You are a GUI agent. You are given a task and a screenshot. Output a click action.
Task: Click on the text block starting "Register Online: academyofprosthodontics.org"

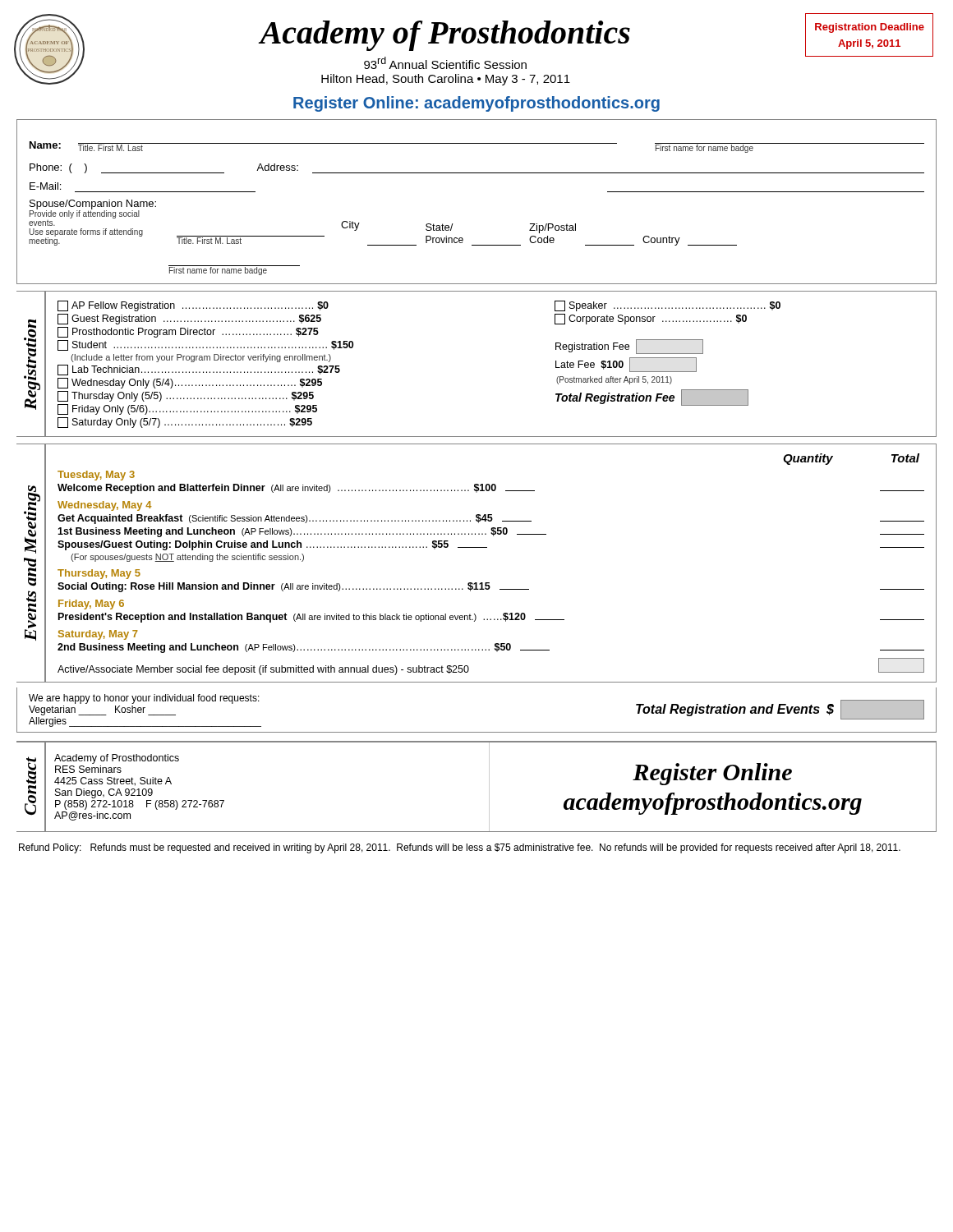(476, 103)
